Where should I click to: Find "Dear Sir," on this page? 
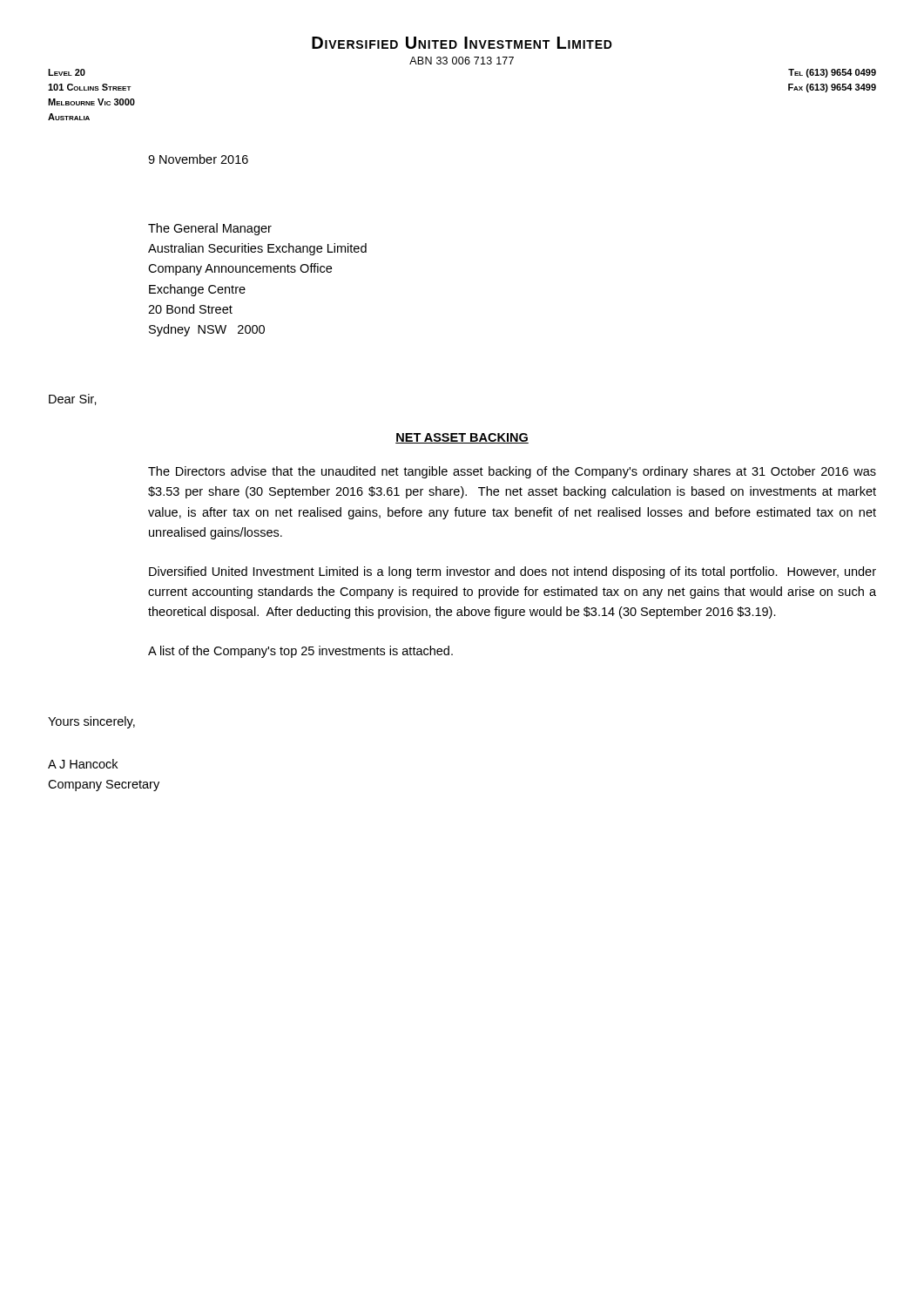72,399
